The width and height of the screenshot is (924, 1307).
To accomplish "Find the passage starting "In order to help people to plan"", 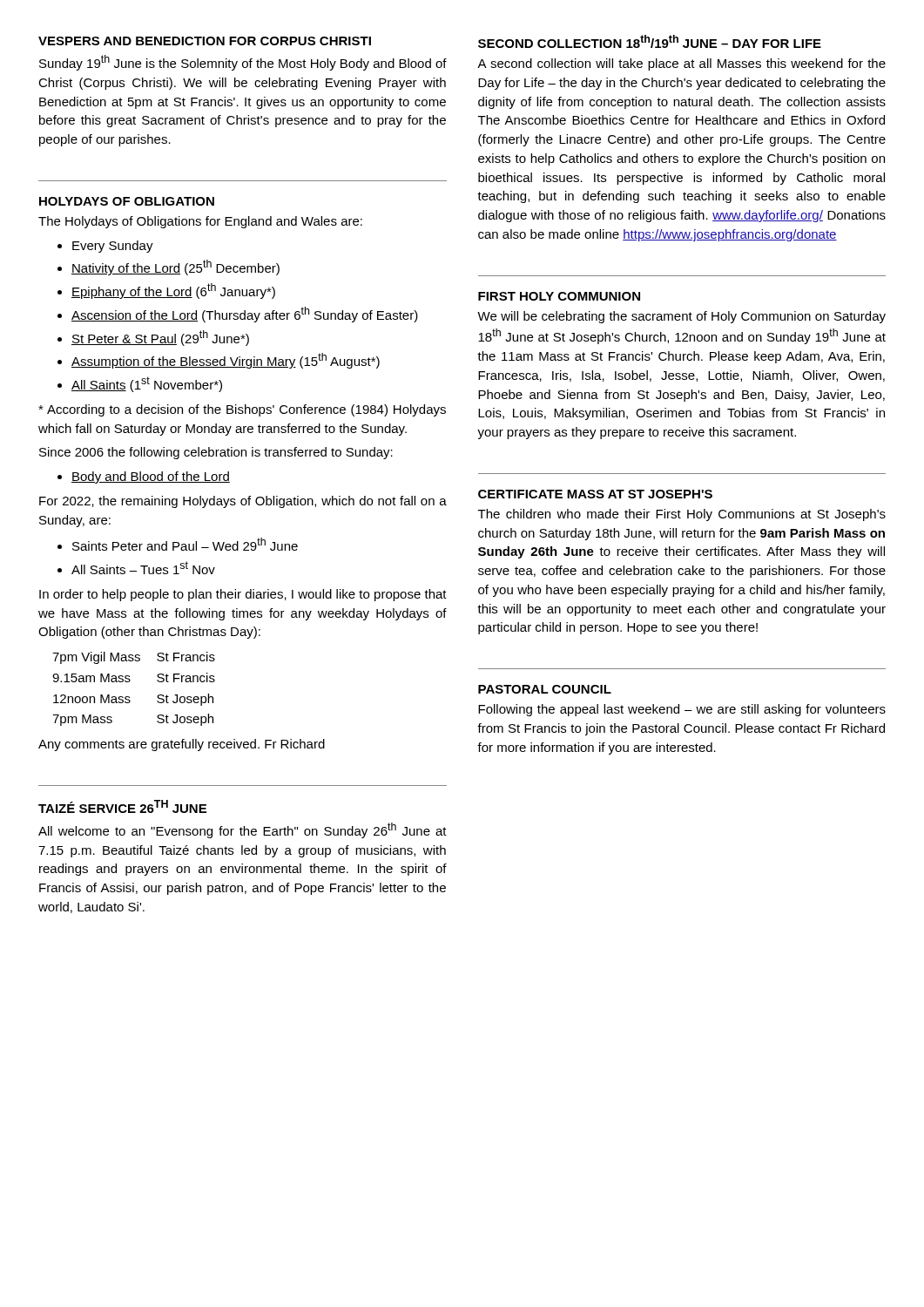I will 242,613.
